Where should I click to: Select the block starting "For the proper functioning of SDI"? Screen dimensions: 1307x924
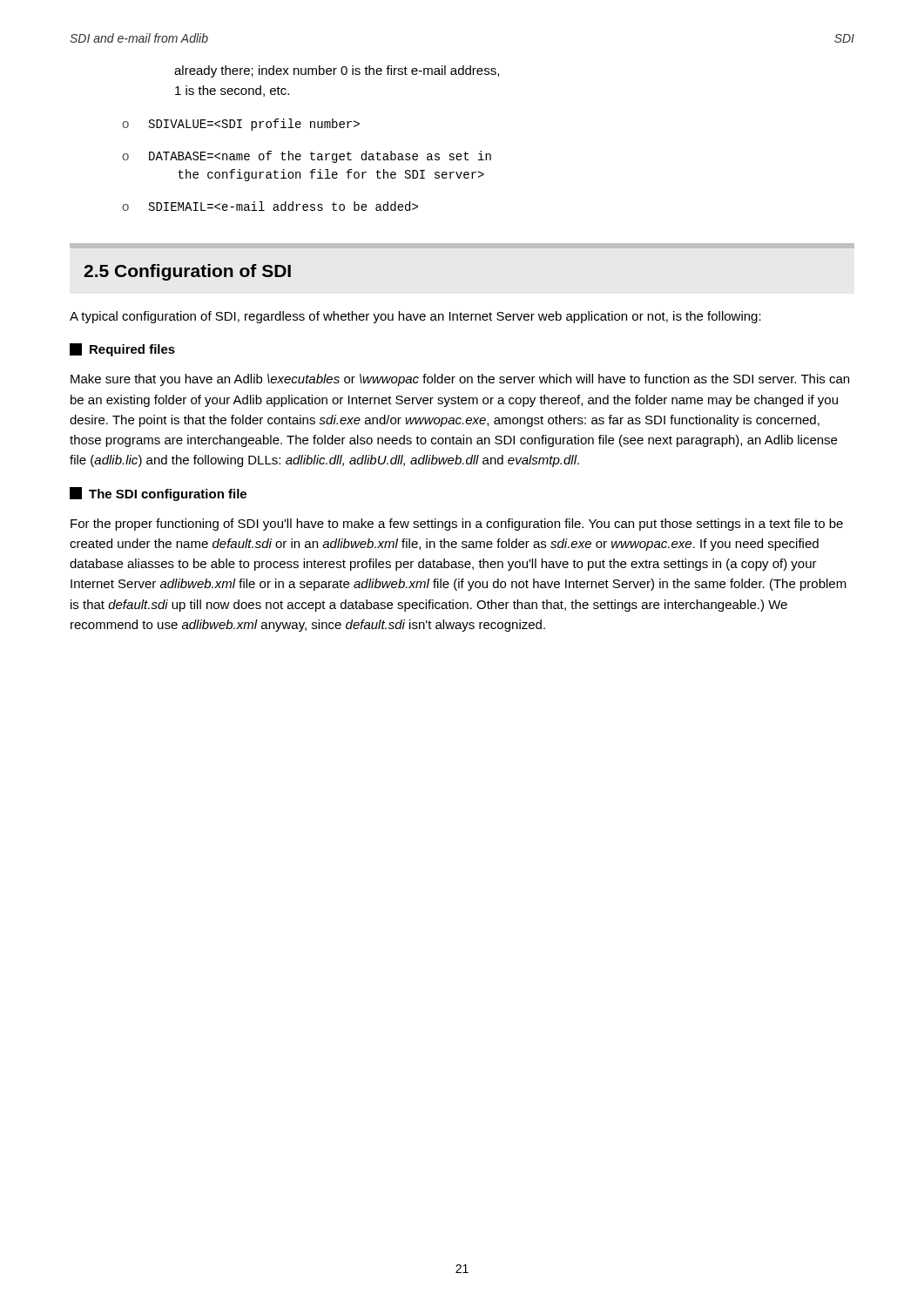pyautogui.click(x=458, y=573)
